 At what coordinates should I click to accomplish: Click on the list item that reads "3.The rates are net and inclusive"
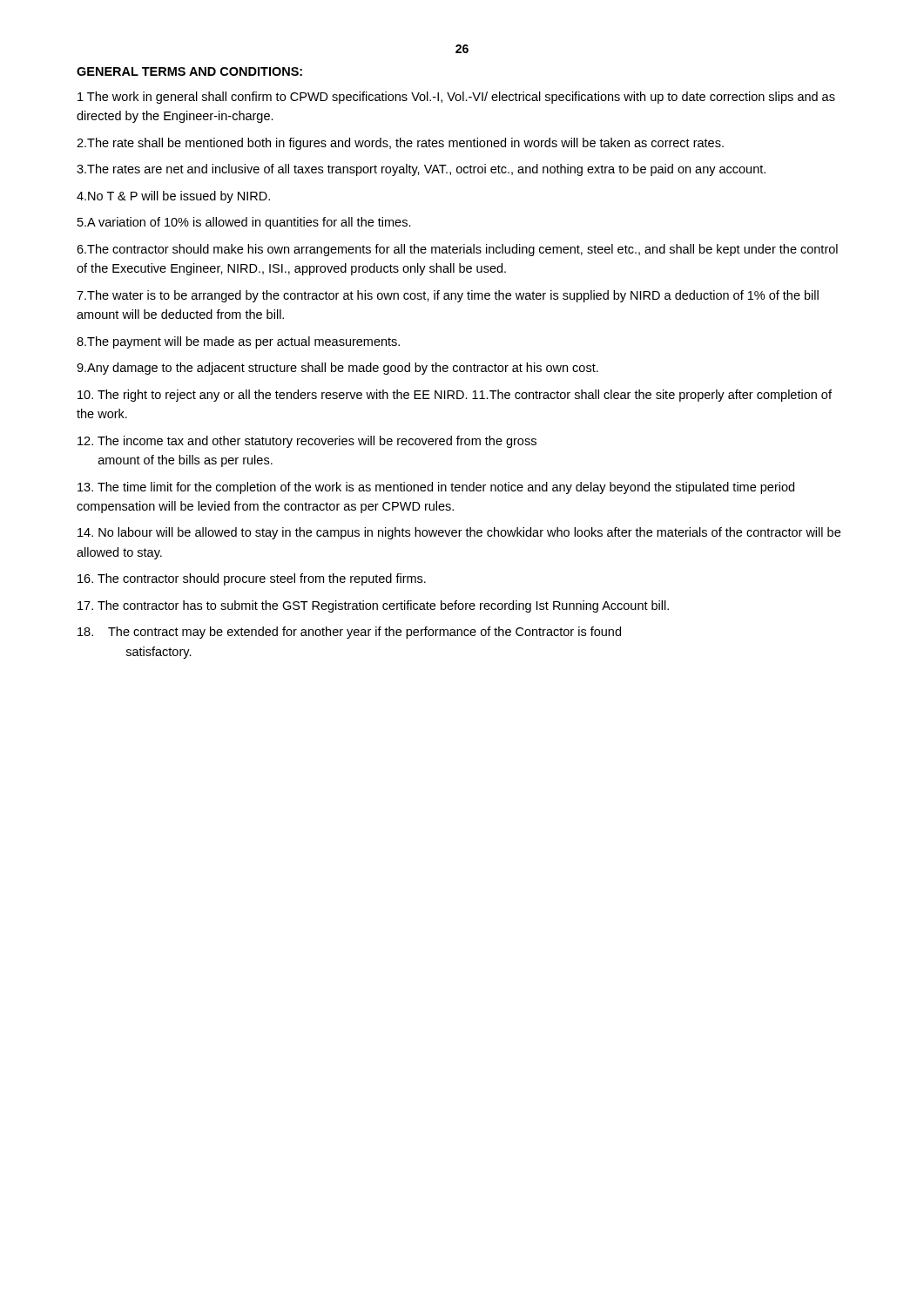[x=422, y=169]
